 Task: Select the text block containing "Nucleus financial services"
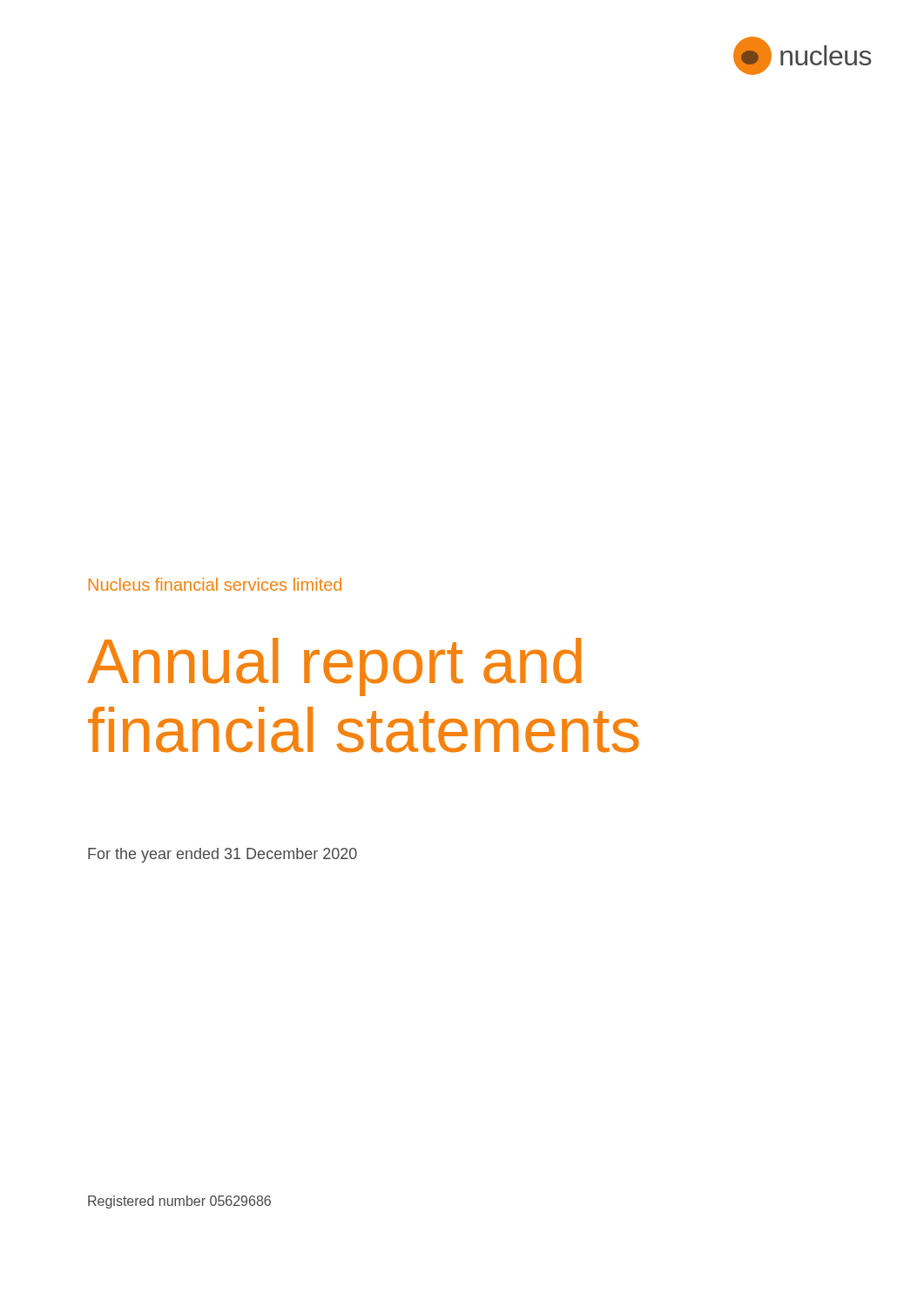point(215,585)
